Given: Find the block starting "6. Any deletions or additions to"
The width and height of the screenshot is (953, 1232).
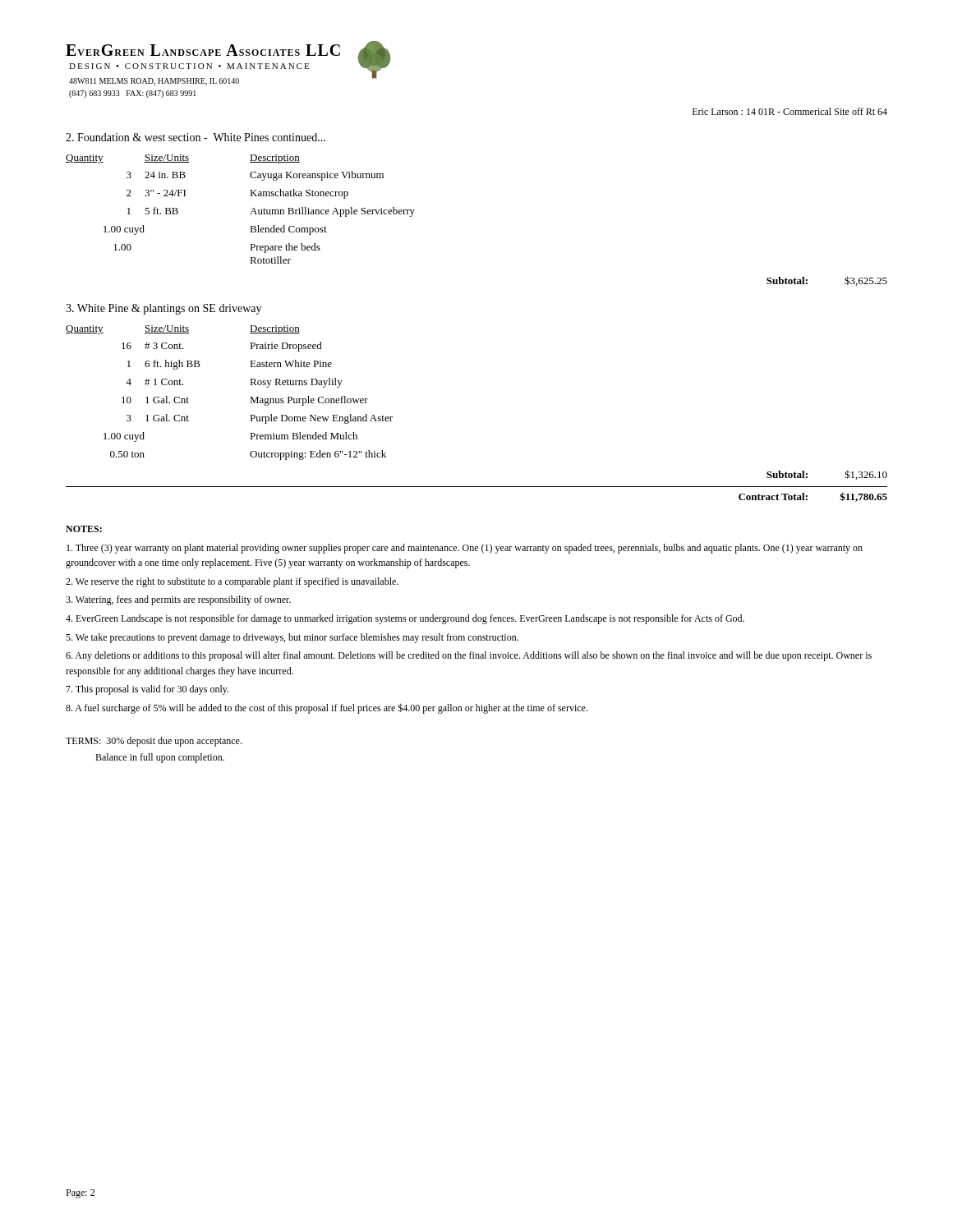Looking at the screenshot, I should coord(469,663).
